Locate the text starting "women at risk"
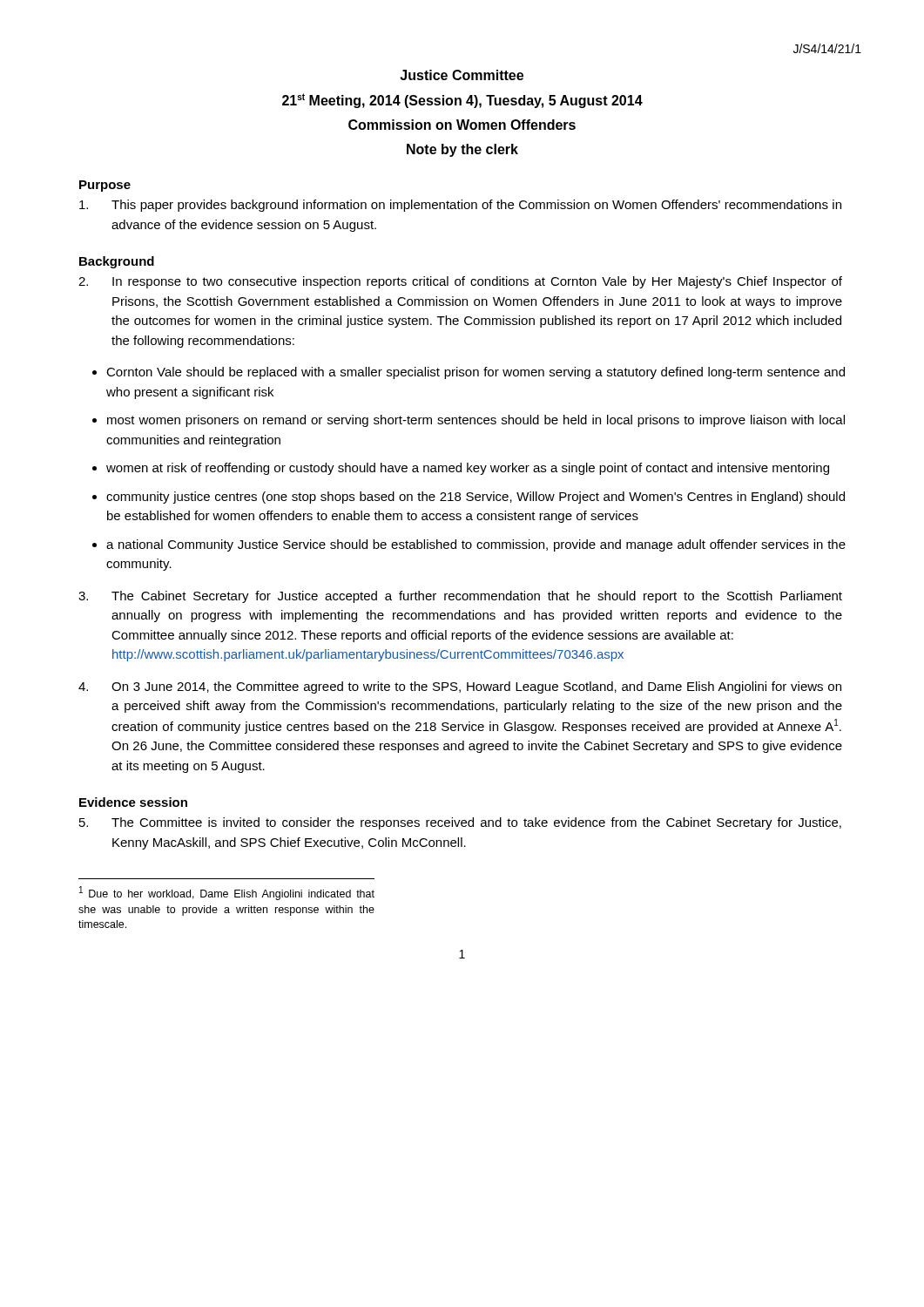 [468, 468]
